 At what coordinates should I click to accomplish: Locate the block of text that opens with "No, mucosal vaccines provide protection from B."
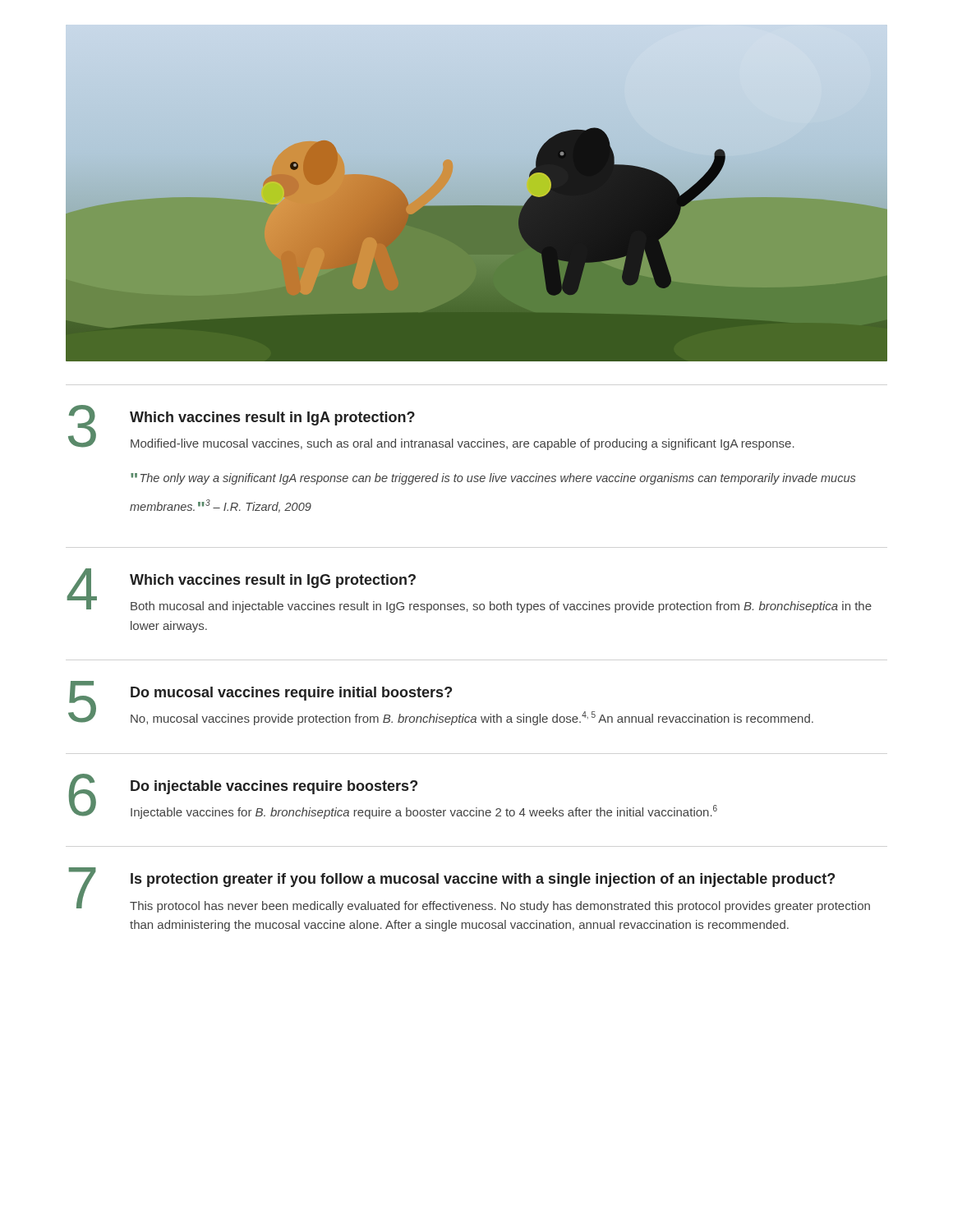click(x=472, y=718)
